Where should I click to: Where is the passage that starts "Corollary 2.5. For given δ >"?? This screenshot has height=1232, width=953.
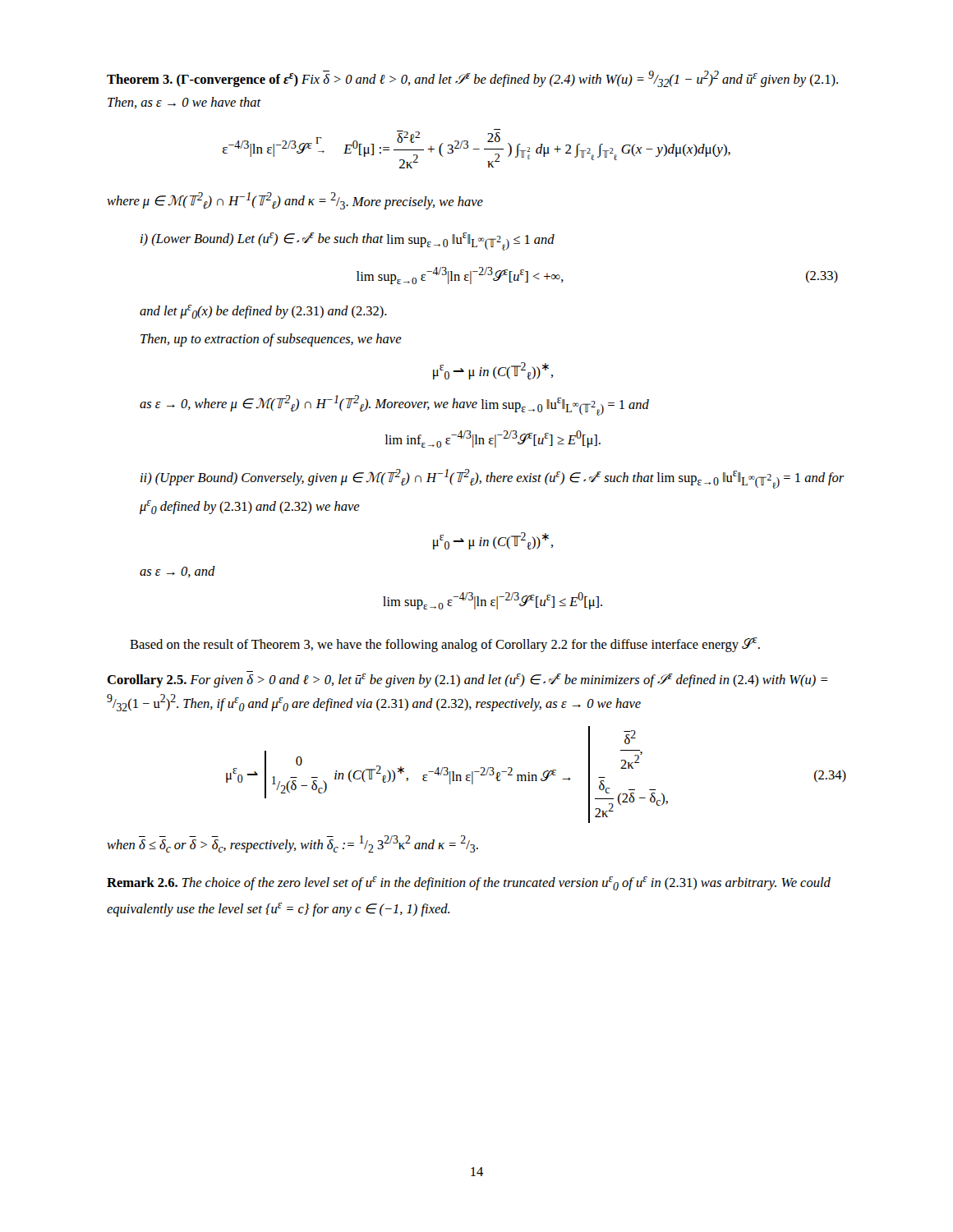tap(468, 691)
